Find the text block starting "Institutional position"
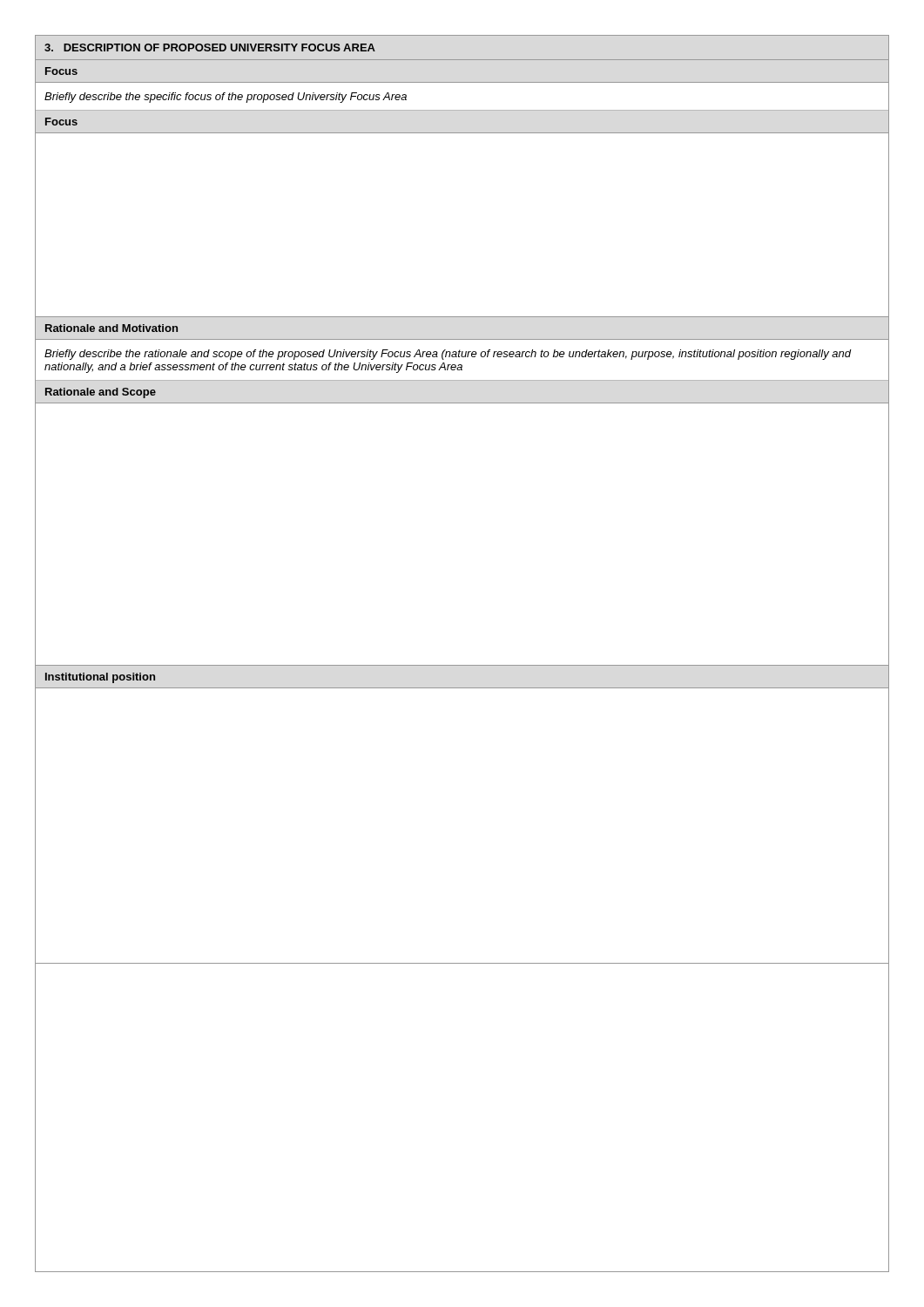The height and width of the screenshot is (1307, 924). click(100, 677)
